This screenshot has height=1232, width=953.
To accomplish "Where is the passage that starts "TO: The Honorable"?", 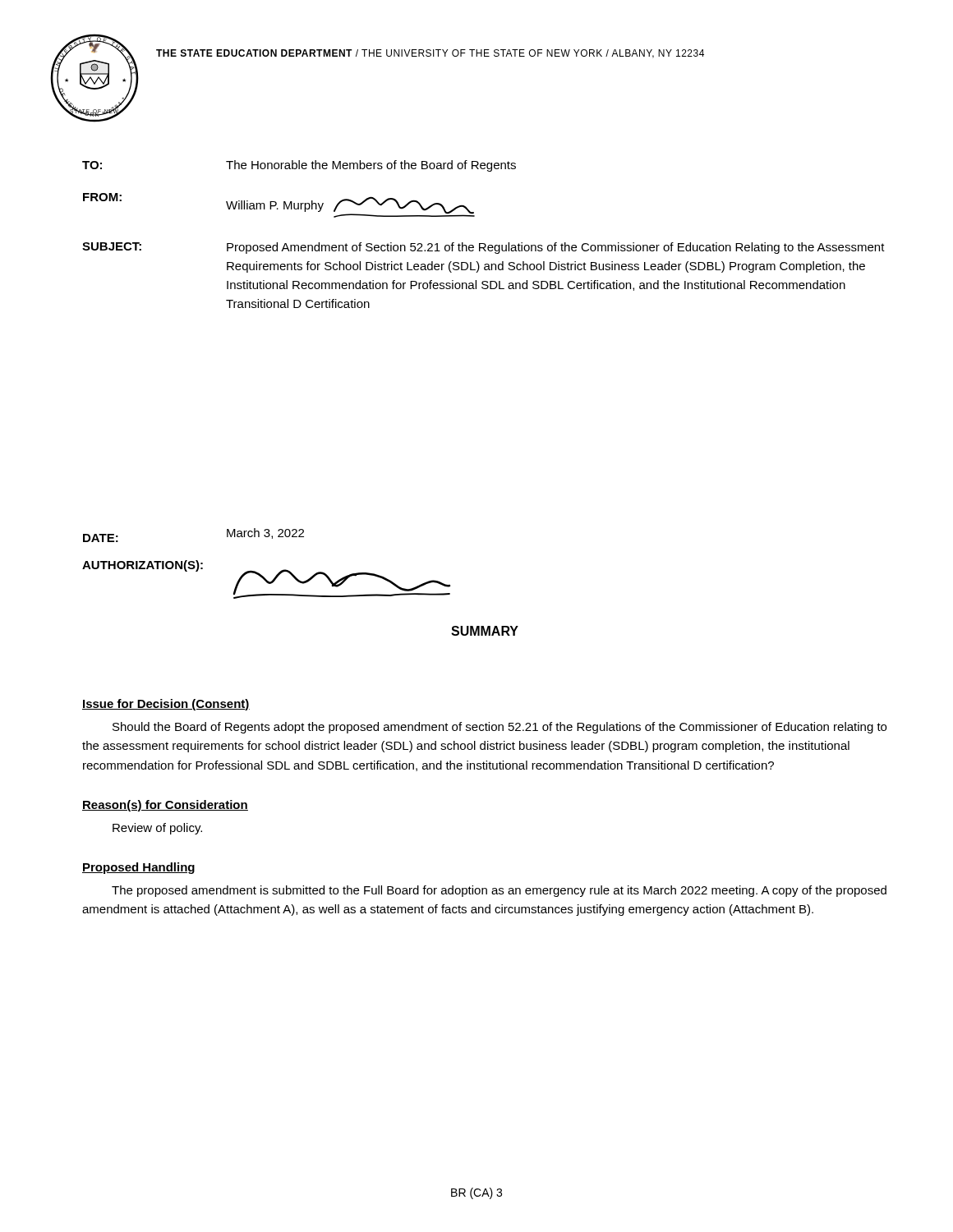I will (x=485, y=165).
